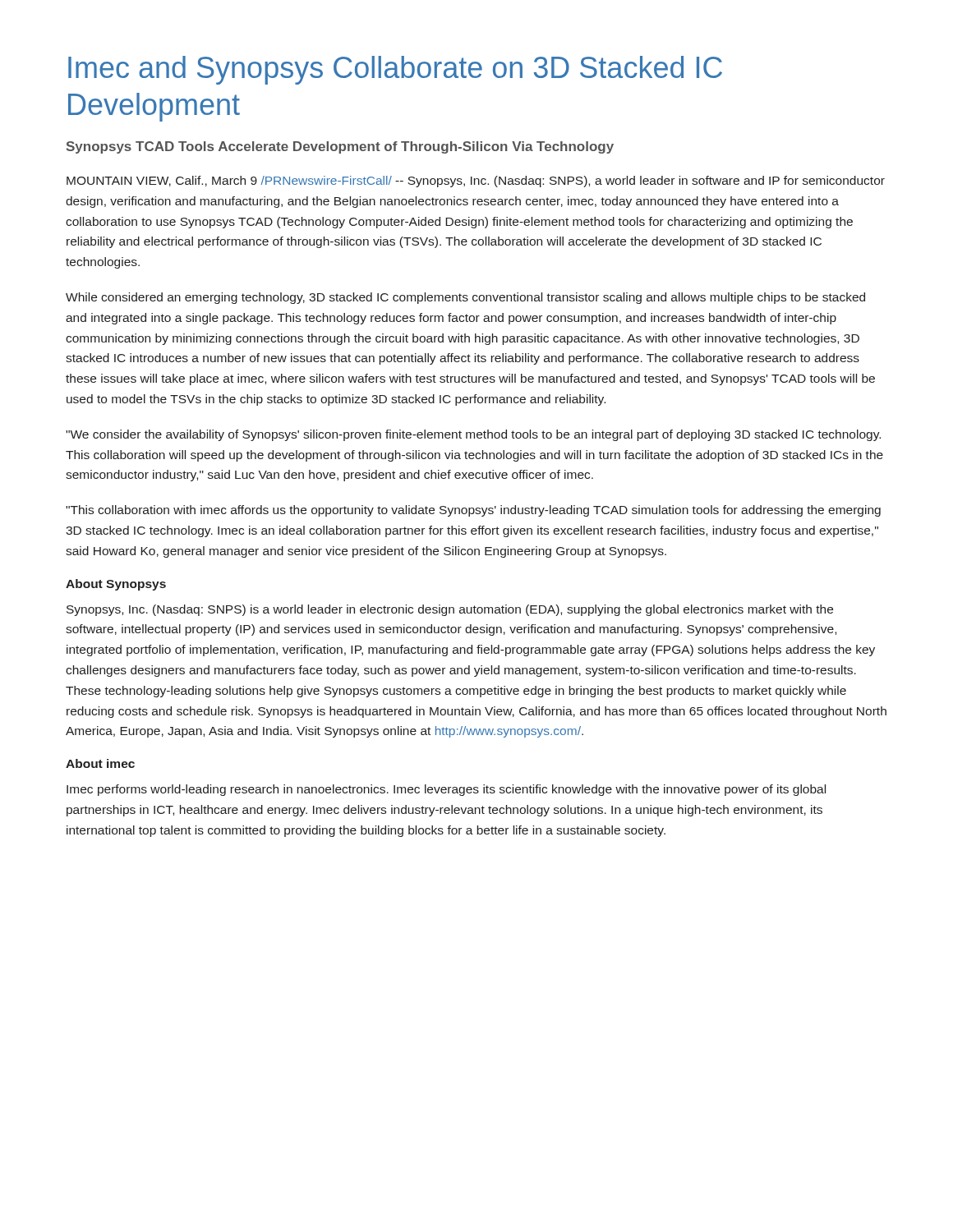Navigate to the region starting "MOUNTAIN VIEW, Calif., March"
953x1232 pixels.
(x=475, y=221)
